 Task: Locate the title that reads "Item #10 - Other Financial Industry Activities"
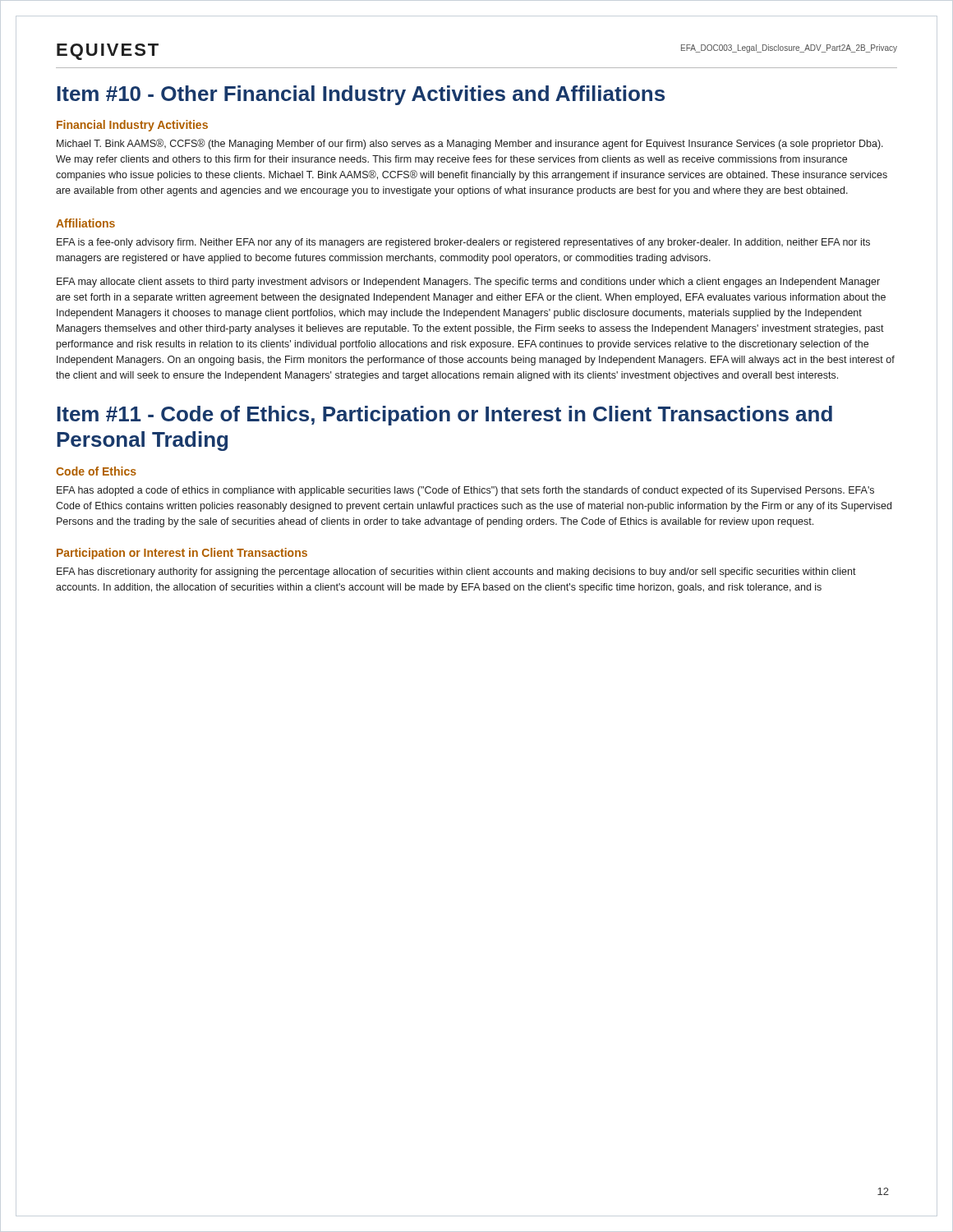[361, 94]
